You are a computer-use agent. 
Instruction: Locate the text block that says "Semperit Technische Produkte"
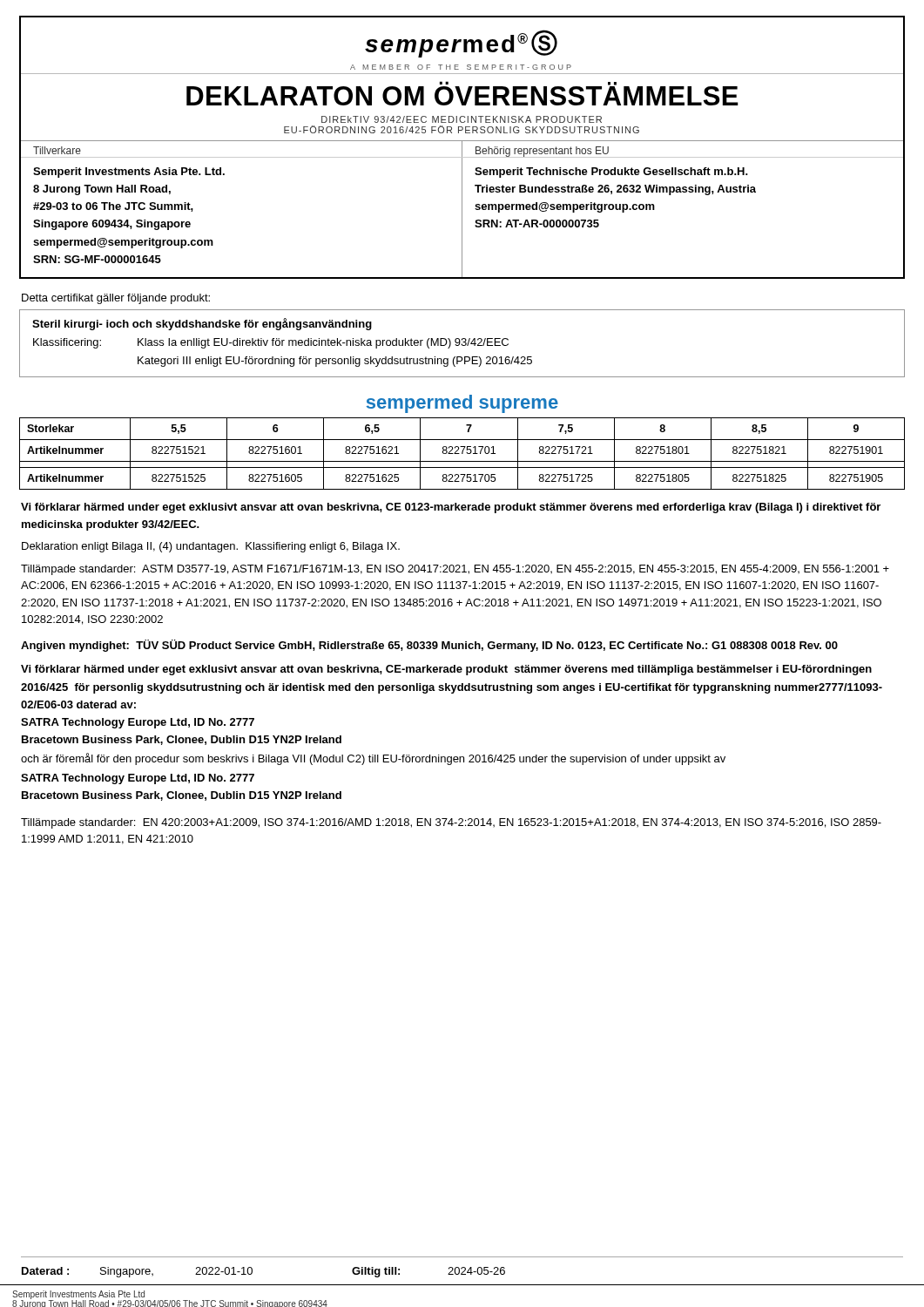(683, 198)
